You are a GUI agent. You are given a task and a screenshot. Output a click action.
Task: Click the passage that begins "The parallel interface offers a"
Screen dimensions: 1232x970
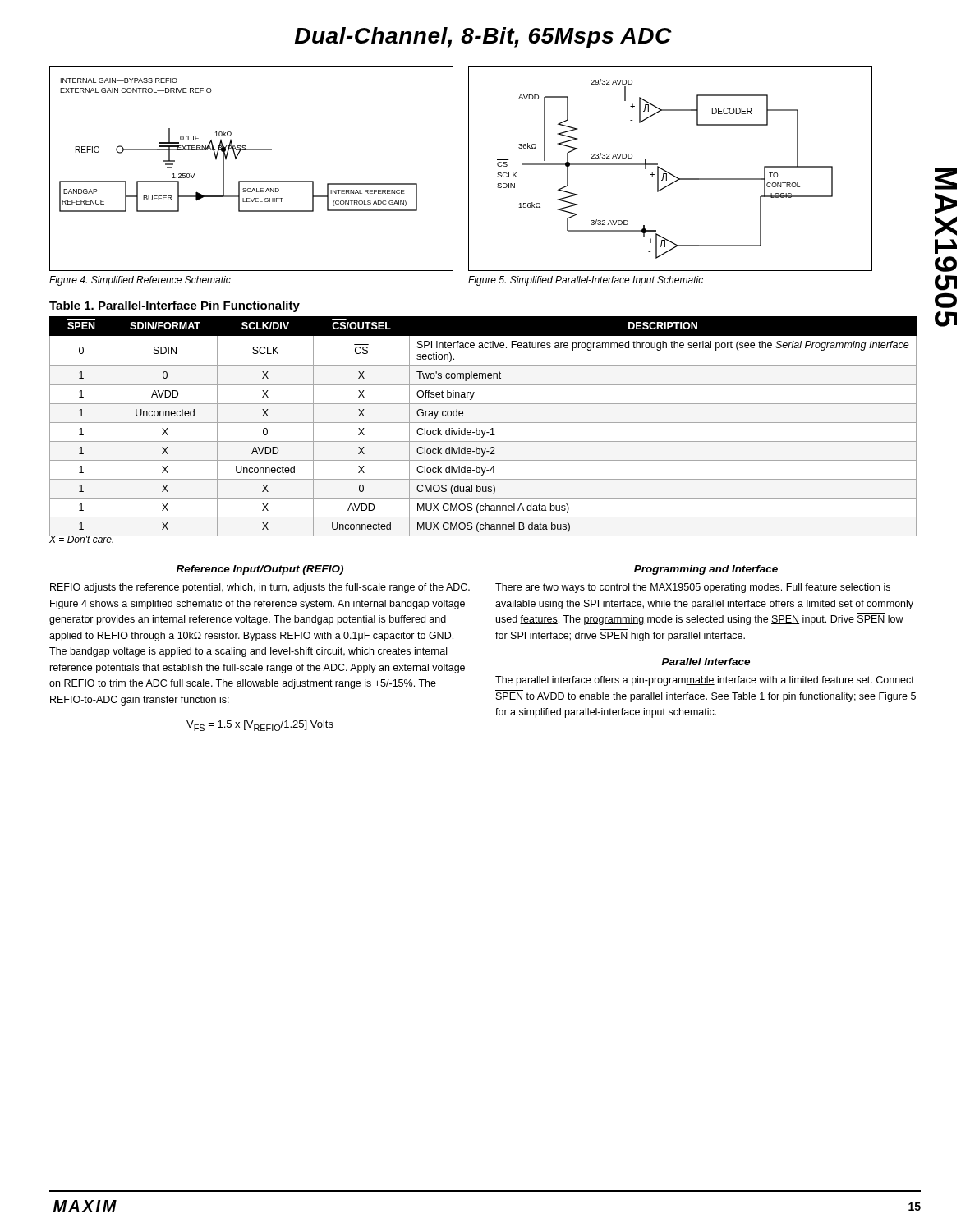pos(706,696)
